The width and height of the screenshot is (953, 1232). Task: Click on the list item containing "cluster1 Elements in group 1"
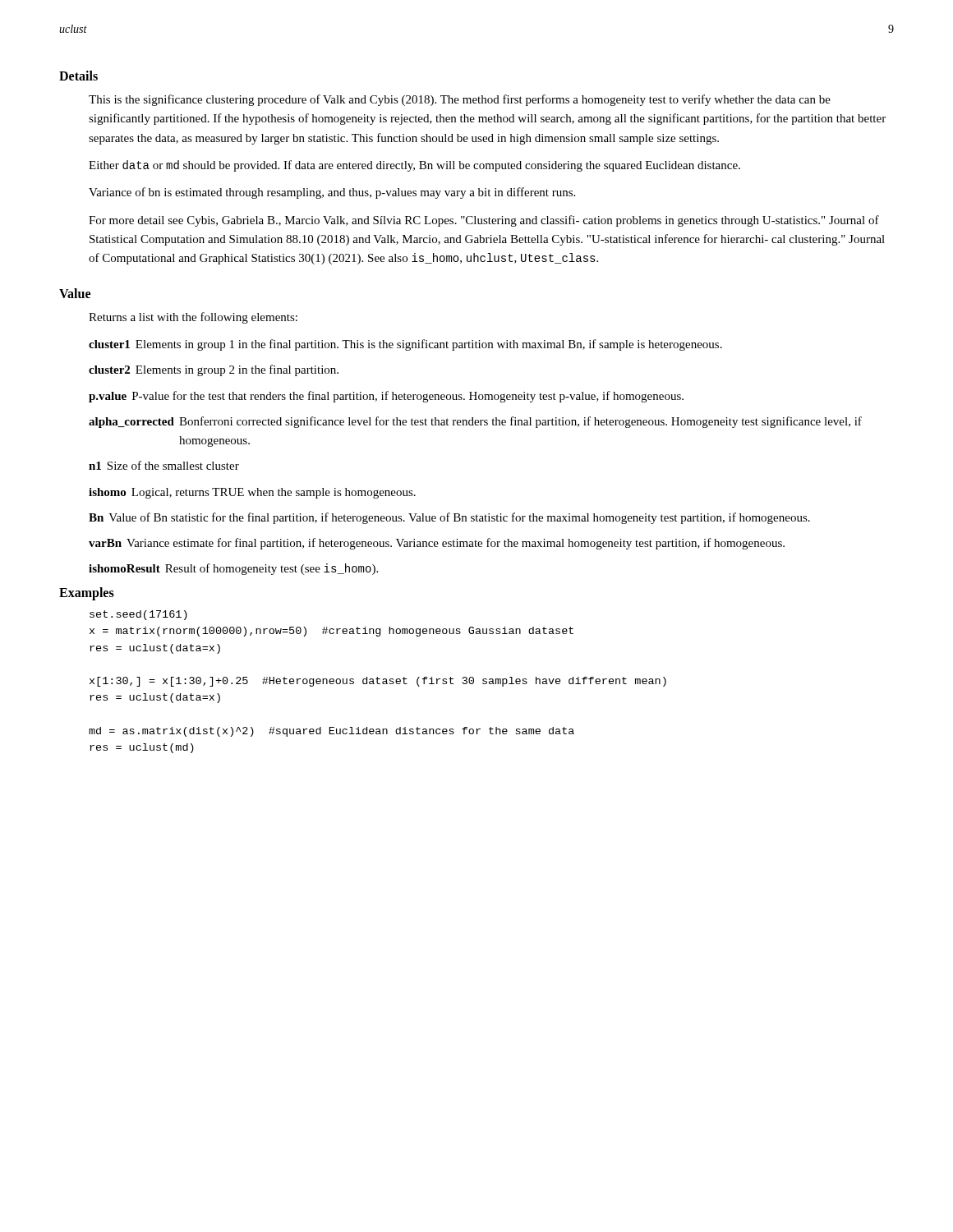click(491, 345)
